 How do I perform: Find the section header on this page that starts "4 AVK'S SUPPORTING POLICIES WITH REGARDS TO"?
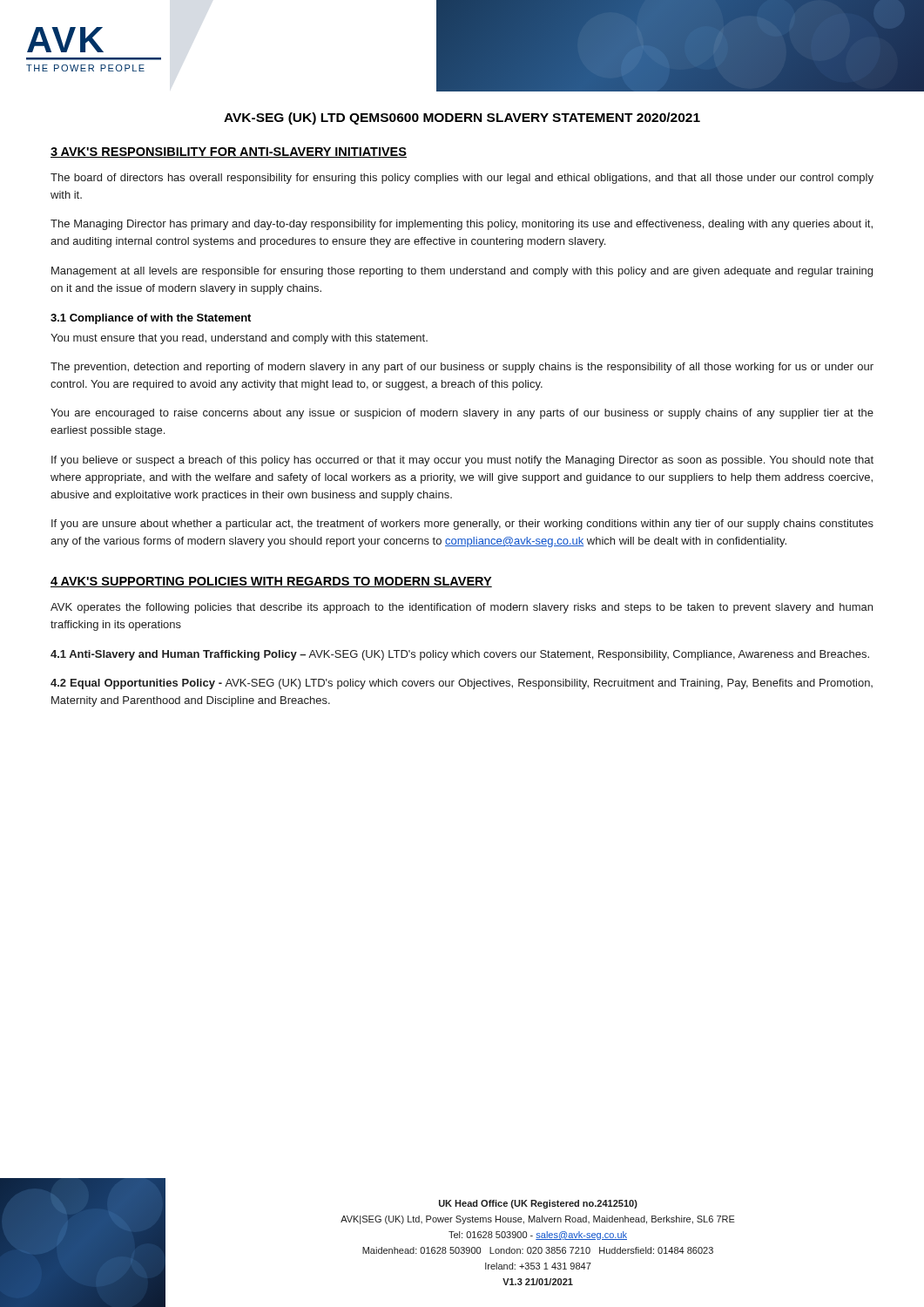[271, 581]
